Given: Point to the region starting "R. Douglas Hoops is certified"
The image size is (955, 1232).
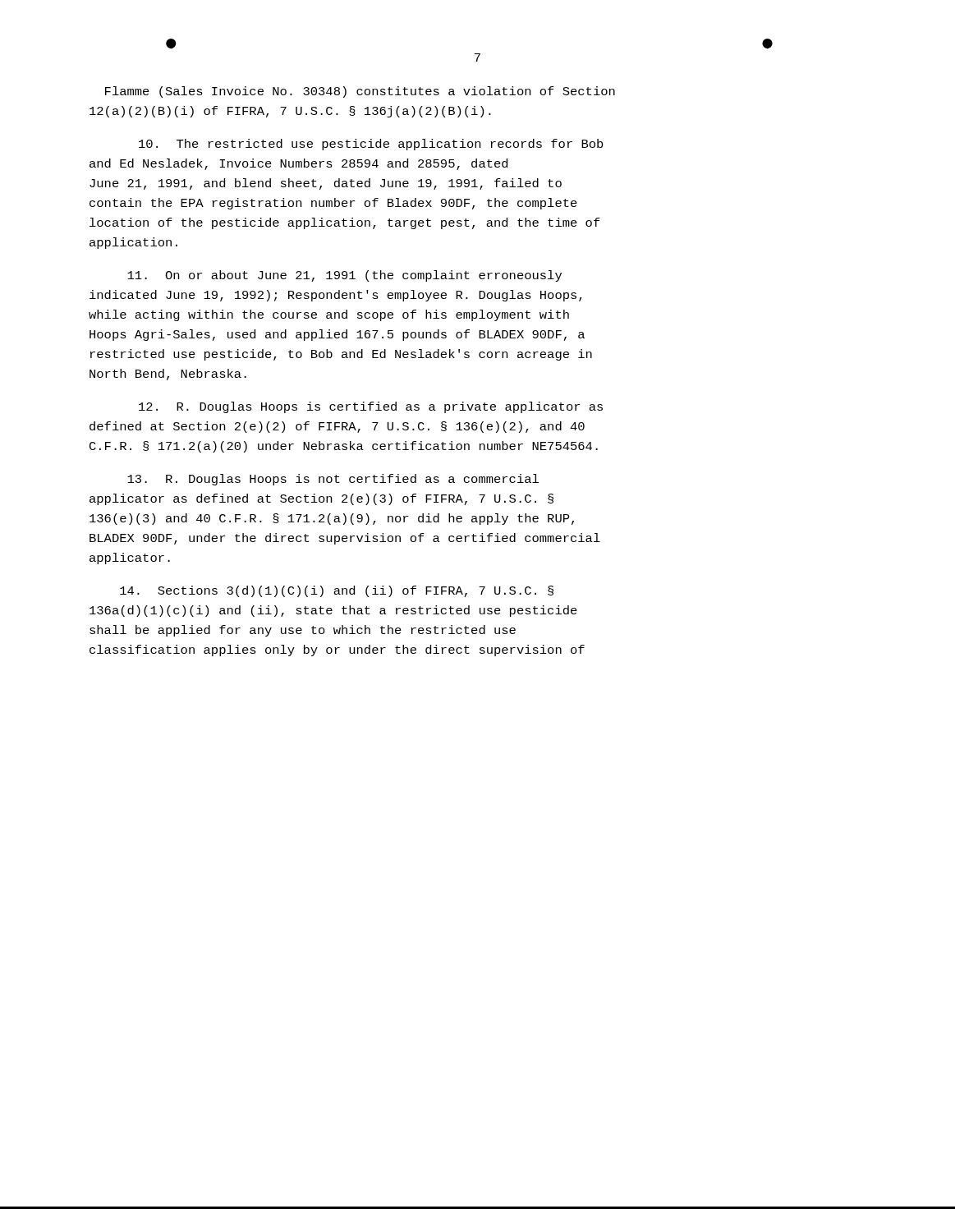Looking at the screenshot, I should tap(346, 427).
